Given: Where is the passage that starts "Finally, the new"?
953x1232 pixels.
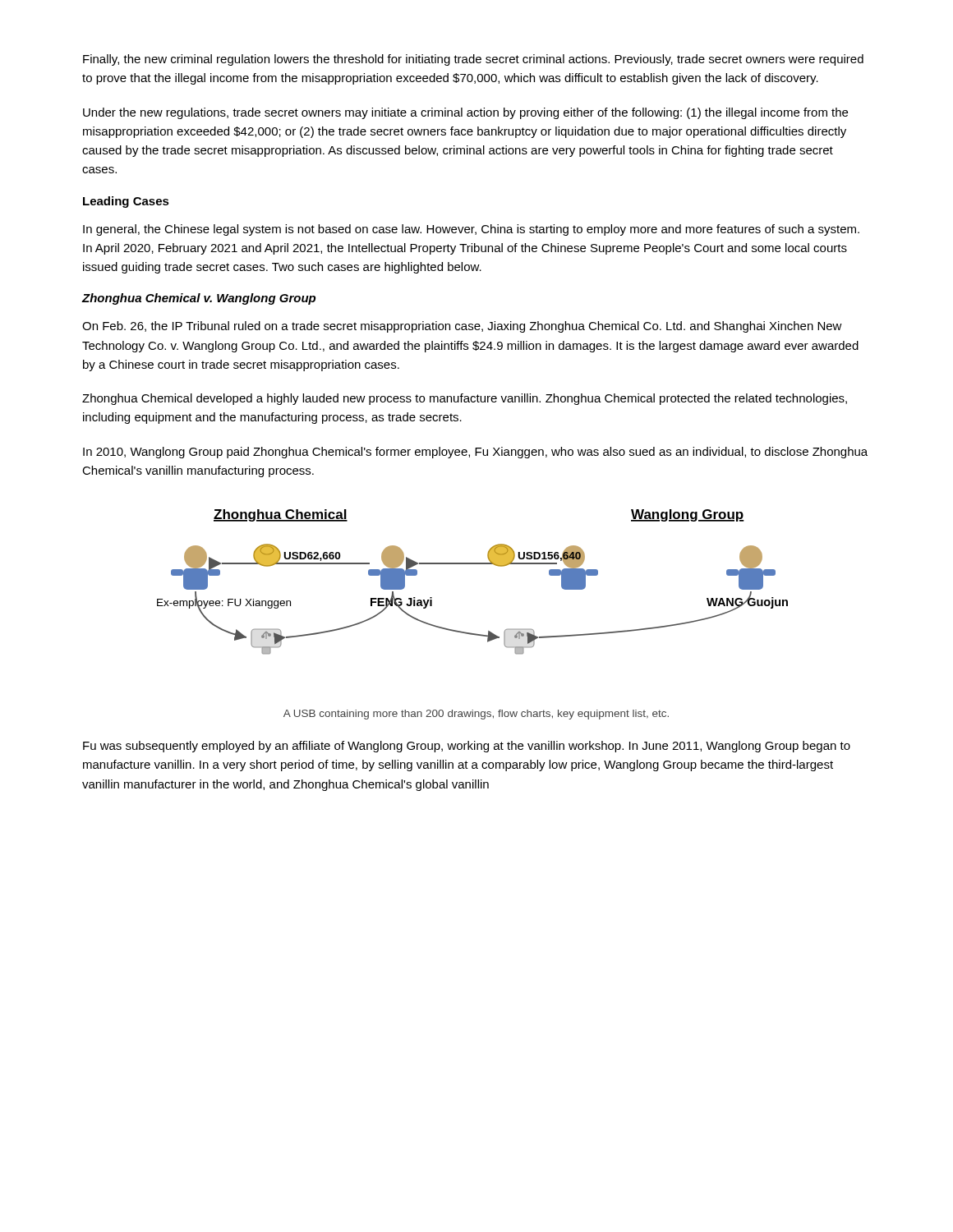Looking at the screenshot, I should point(473,68).
